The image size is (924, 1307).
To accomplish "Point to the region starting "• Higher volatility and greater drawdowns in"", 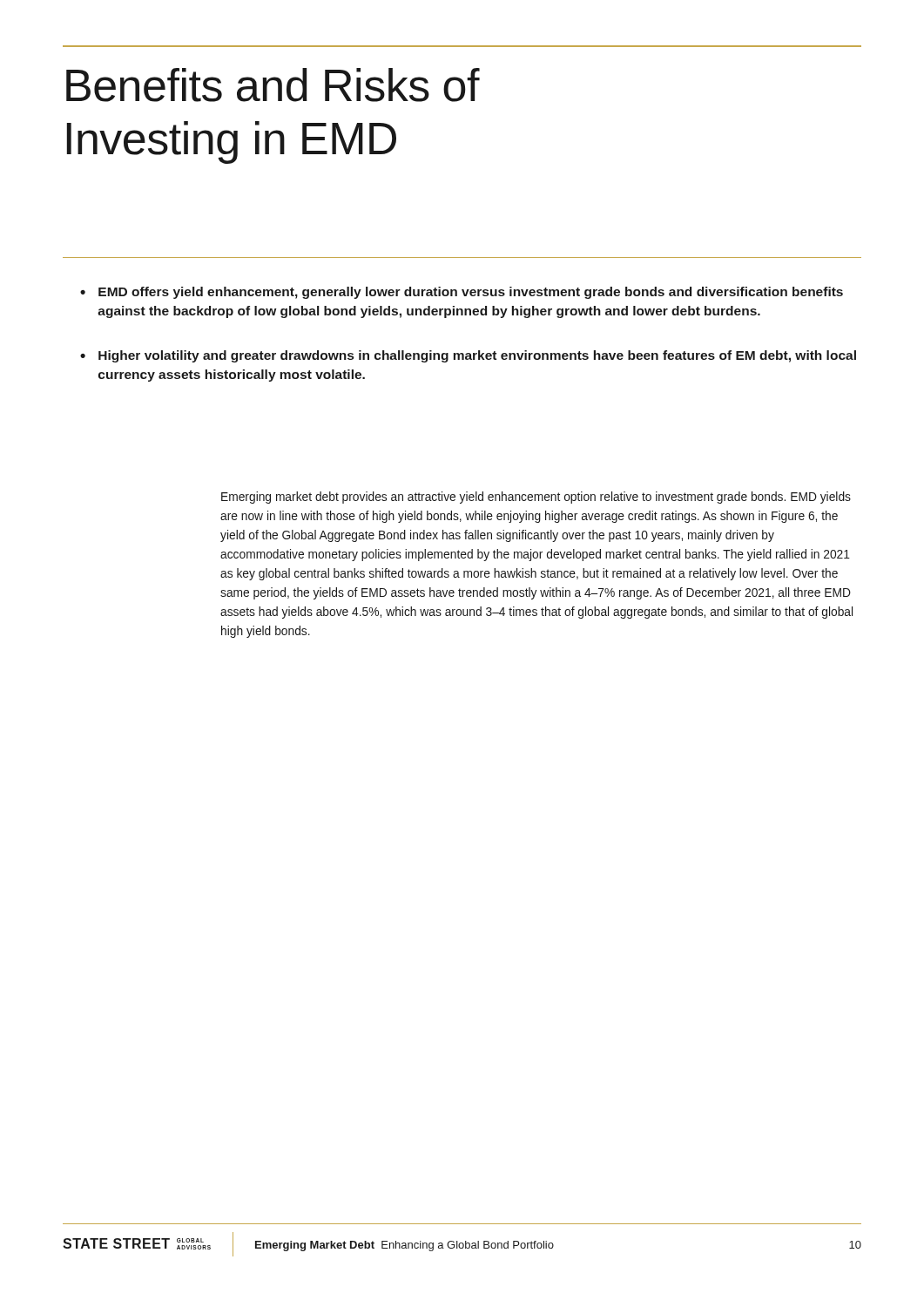I will coord(471,365).
